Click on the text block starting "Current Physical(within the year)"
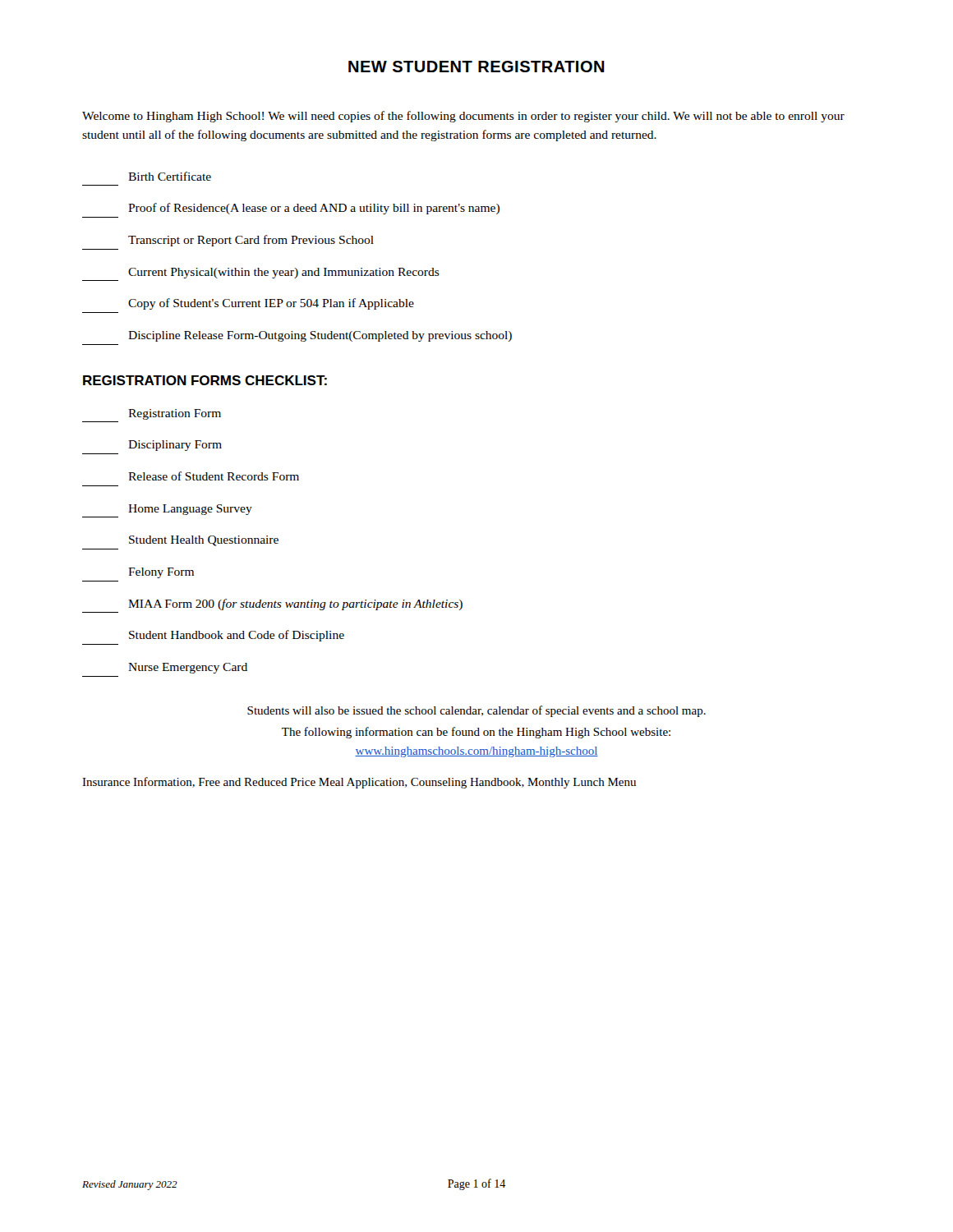This screenshot has width=953, height=1232. pos(261,272)
